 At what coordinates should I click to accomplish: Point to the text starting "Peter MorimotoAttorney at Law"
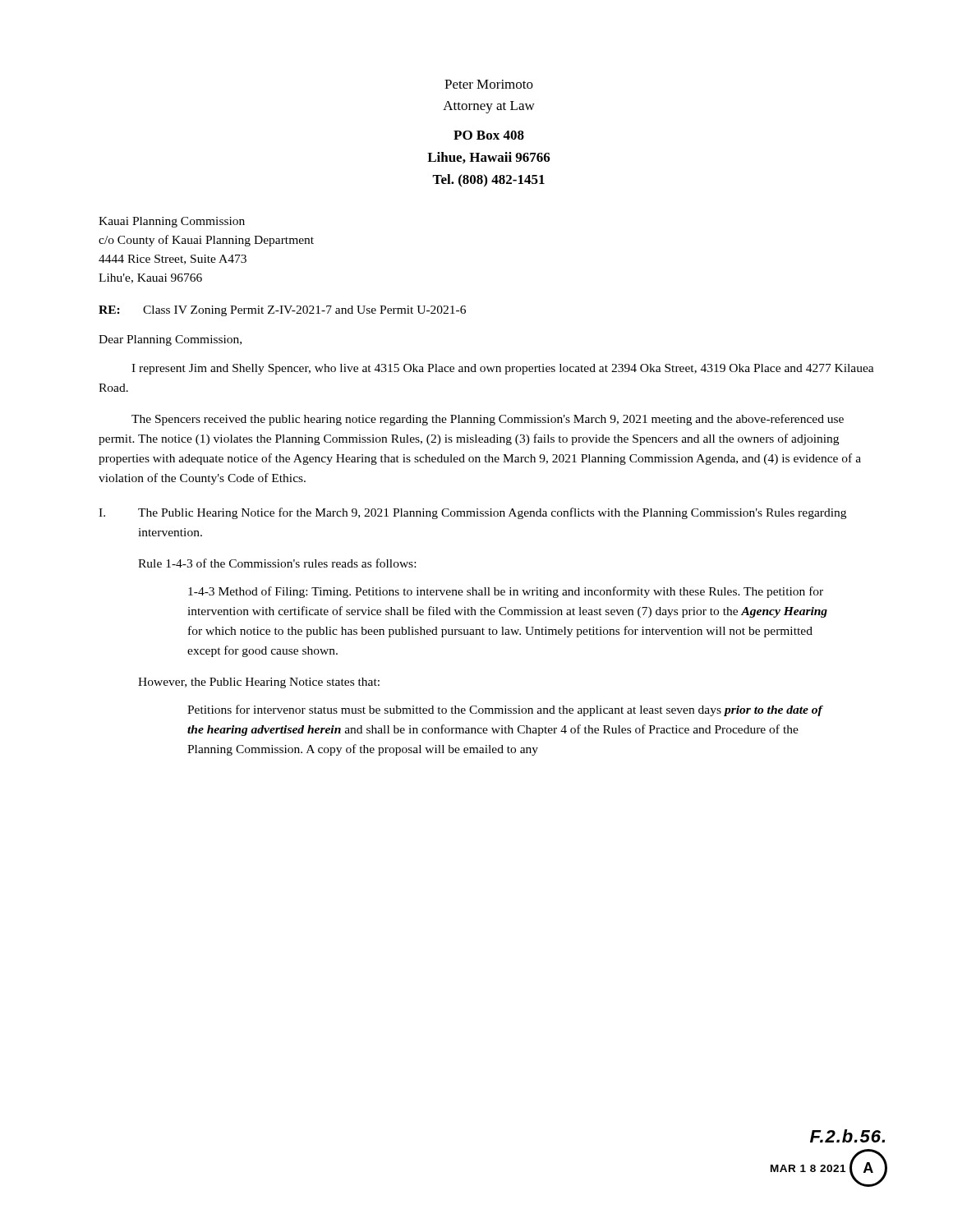[x=489, y=95]
